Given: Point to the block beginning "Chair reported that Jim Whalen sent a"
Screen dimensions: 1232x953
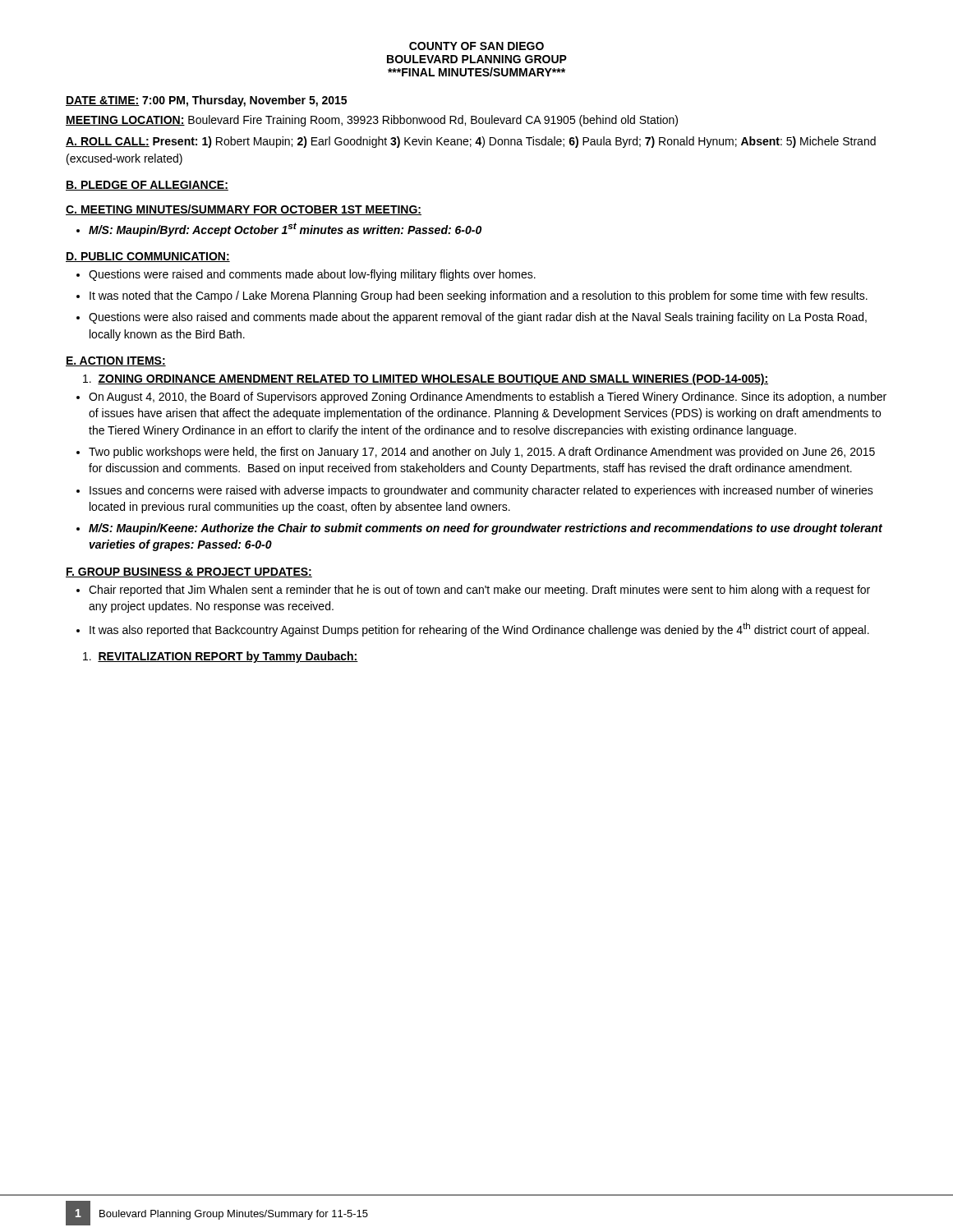Looking at the screenshot, I should [480, 598].
